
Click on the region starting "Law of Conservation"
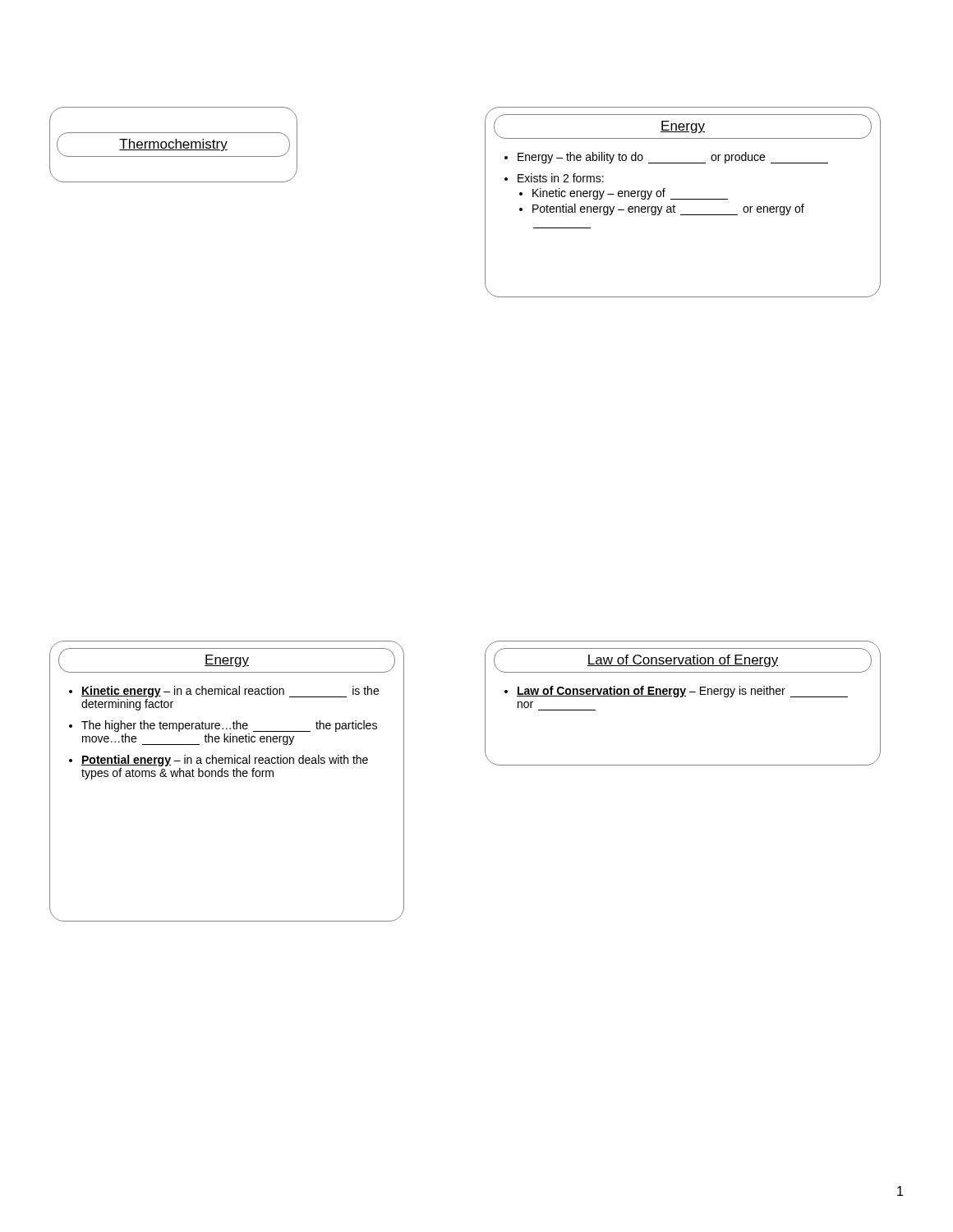[x=682, y=697]
